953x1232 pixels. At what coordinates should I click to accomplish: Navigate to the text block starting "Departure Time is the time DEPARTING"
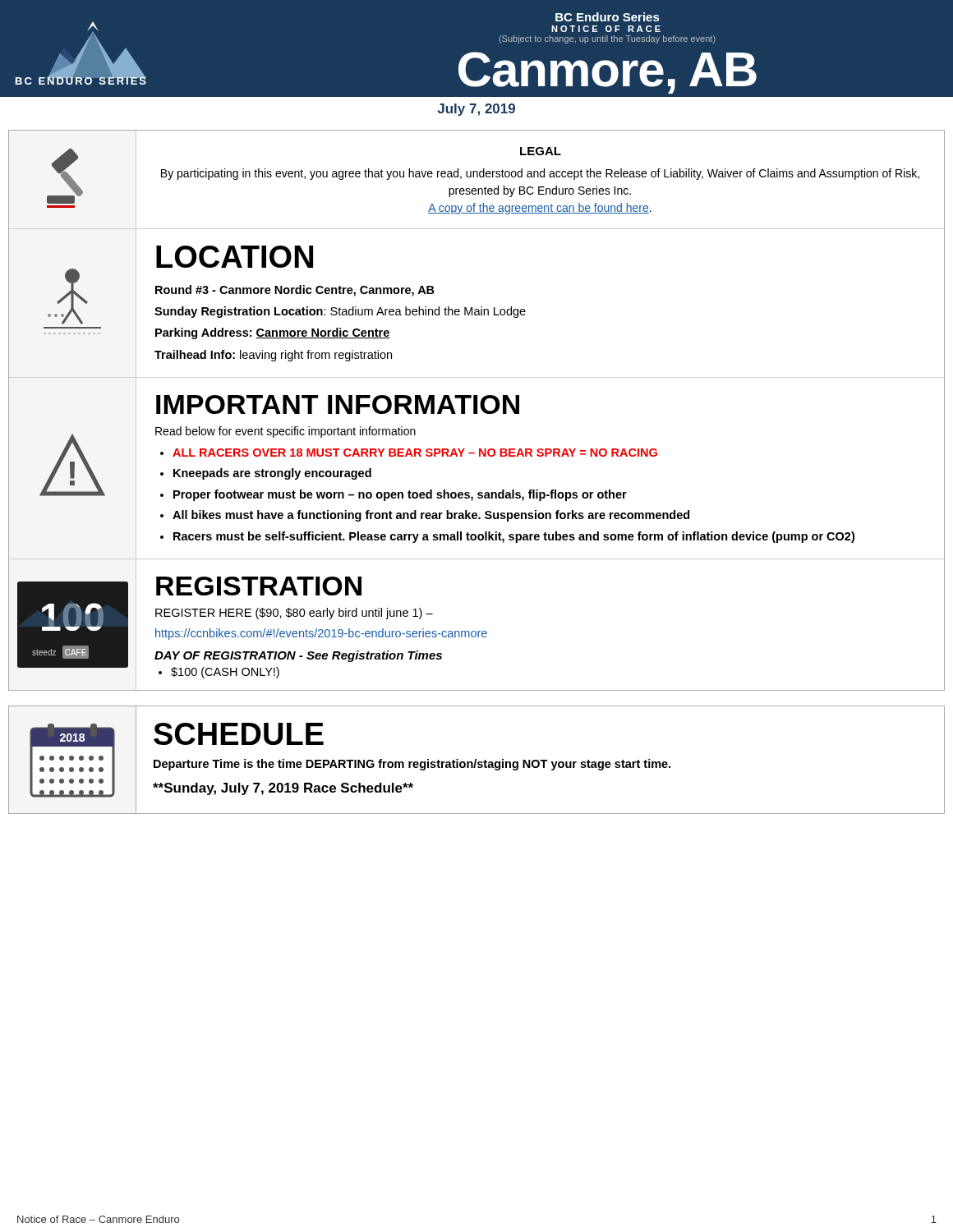pyautogui.click(x=412, y=764)
